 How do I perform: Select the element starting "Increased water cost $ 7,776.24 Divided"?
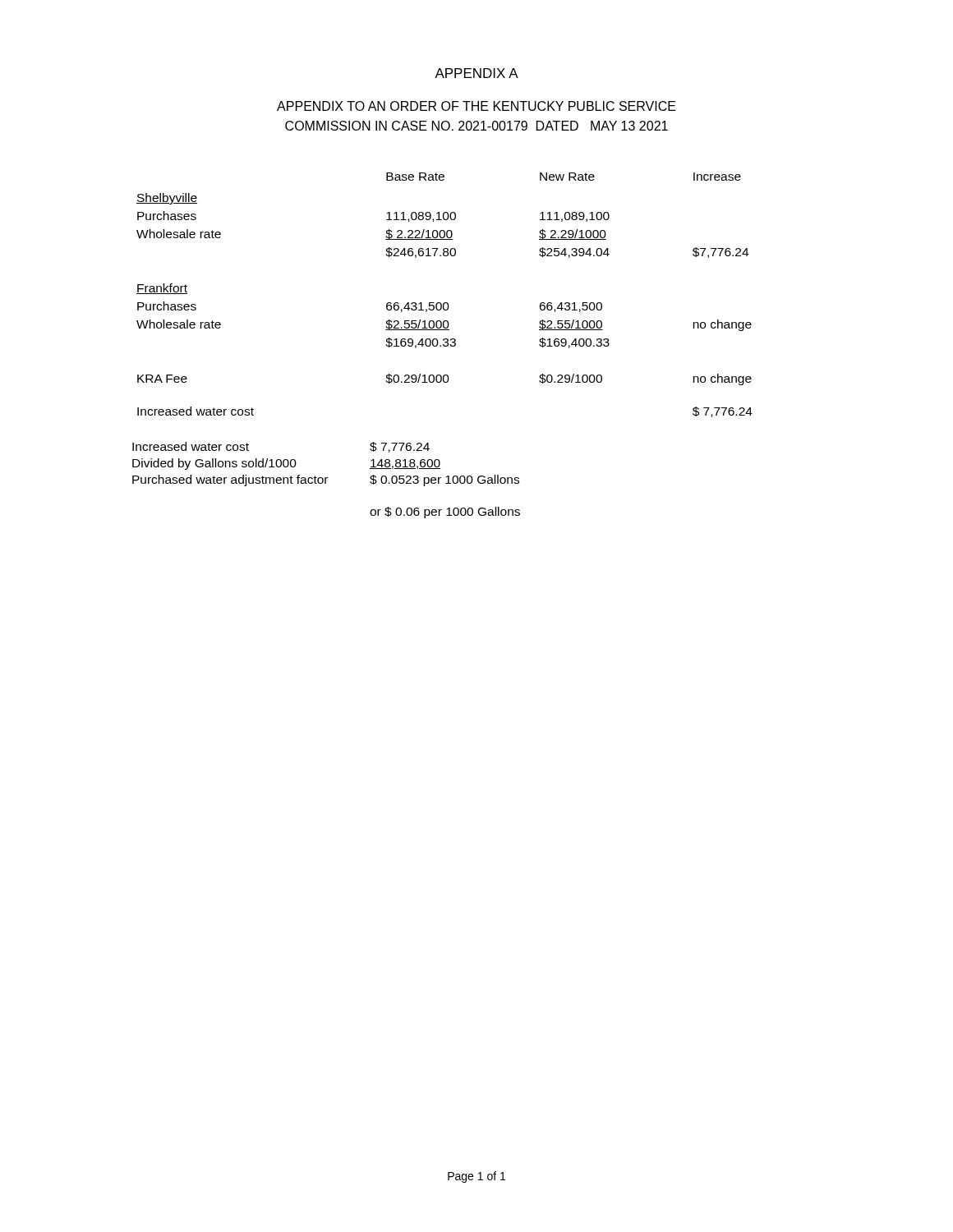pos(182,447)
